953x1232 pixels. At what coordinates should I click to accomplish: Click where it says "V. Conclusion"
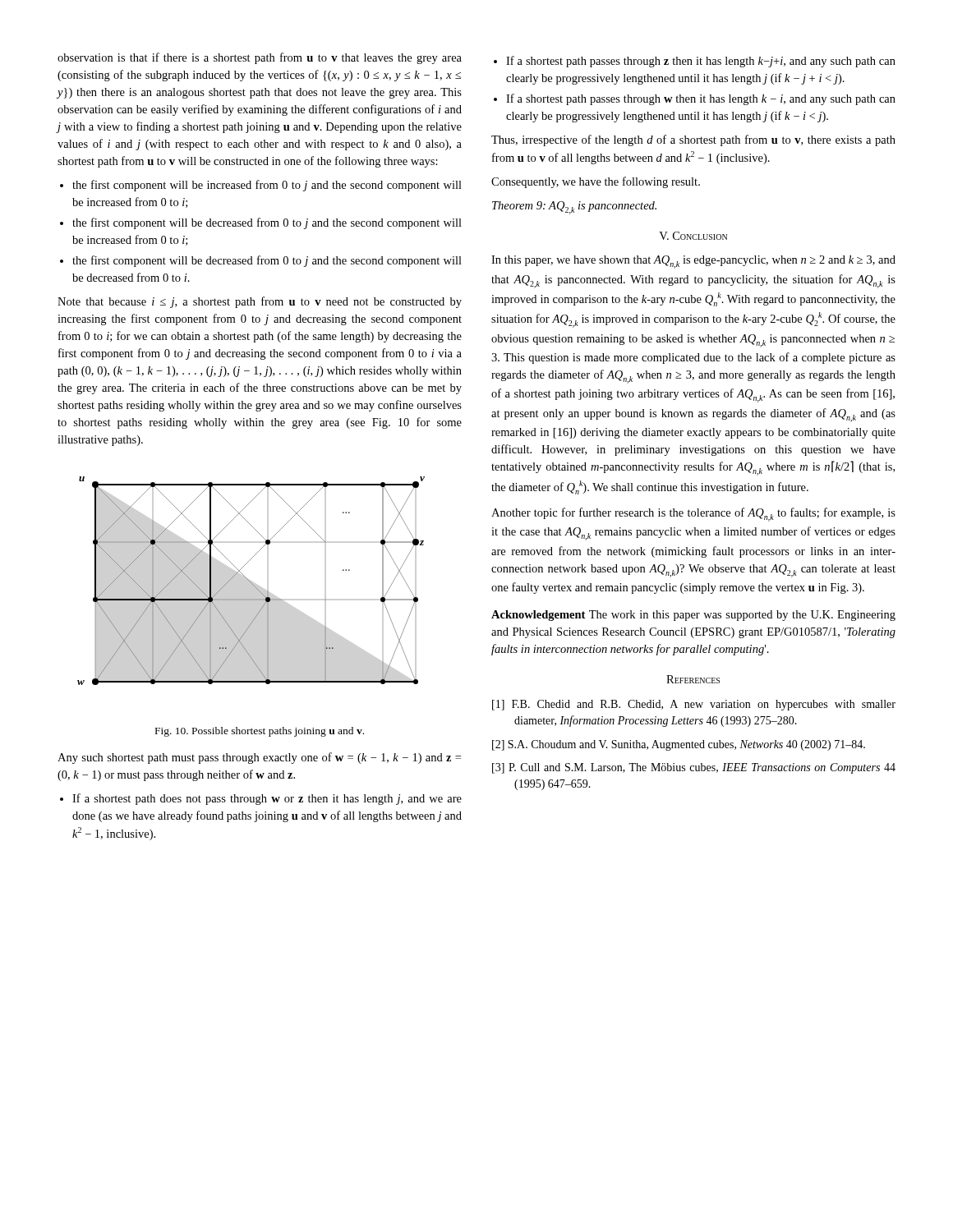693,236
